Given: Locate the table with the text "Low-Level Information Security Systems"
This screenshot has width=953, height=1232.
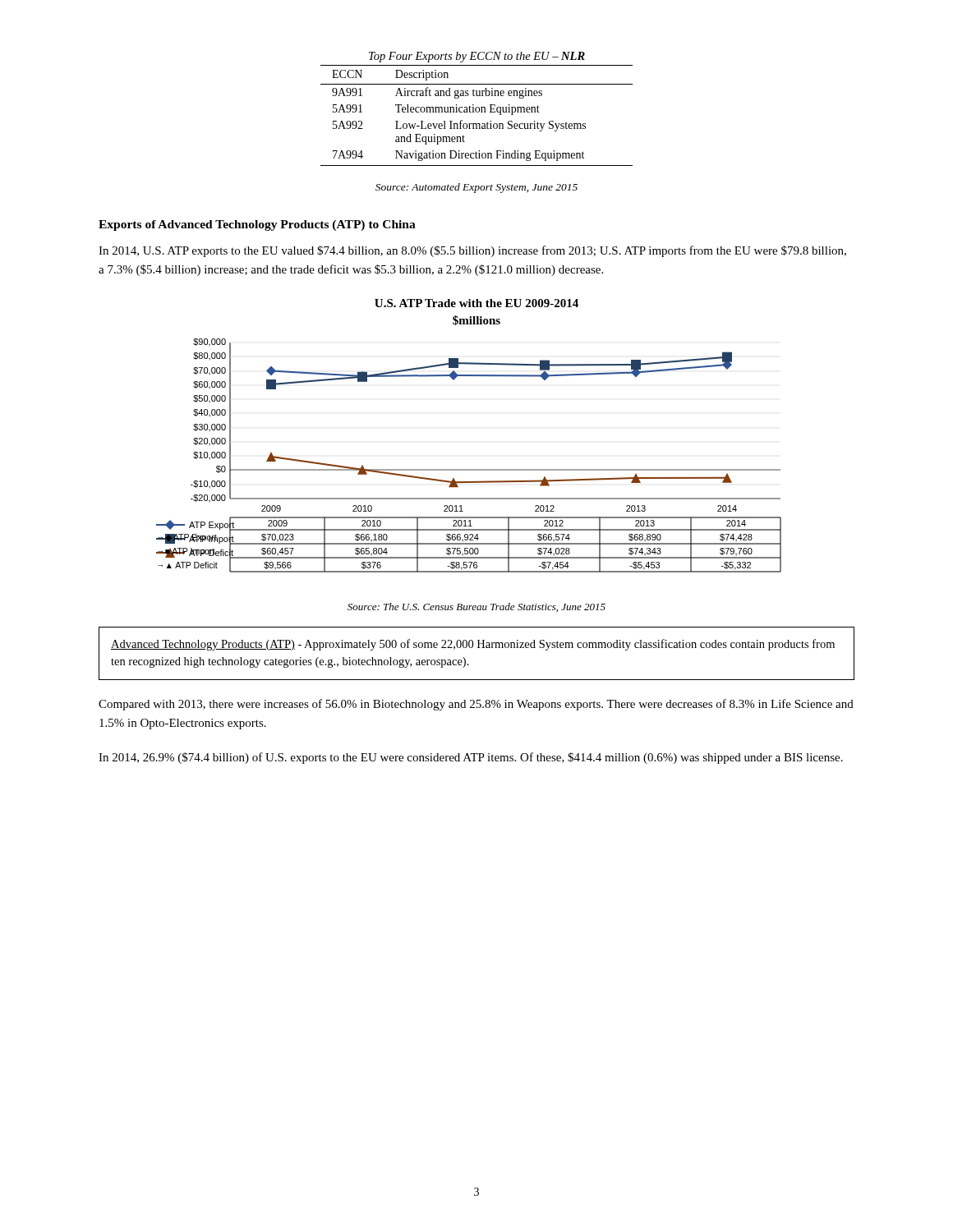Looking at the screenshot, I should (x=476, y=108).
